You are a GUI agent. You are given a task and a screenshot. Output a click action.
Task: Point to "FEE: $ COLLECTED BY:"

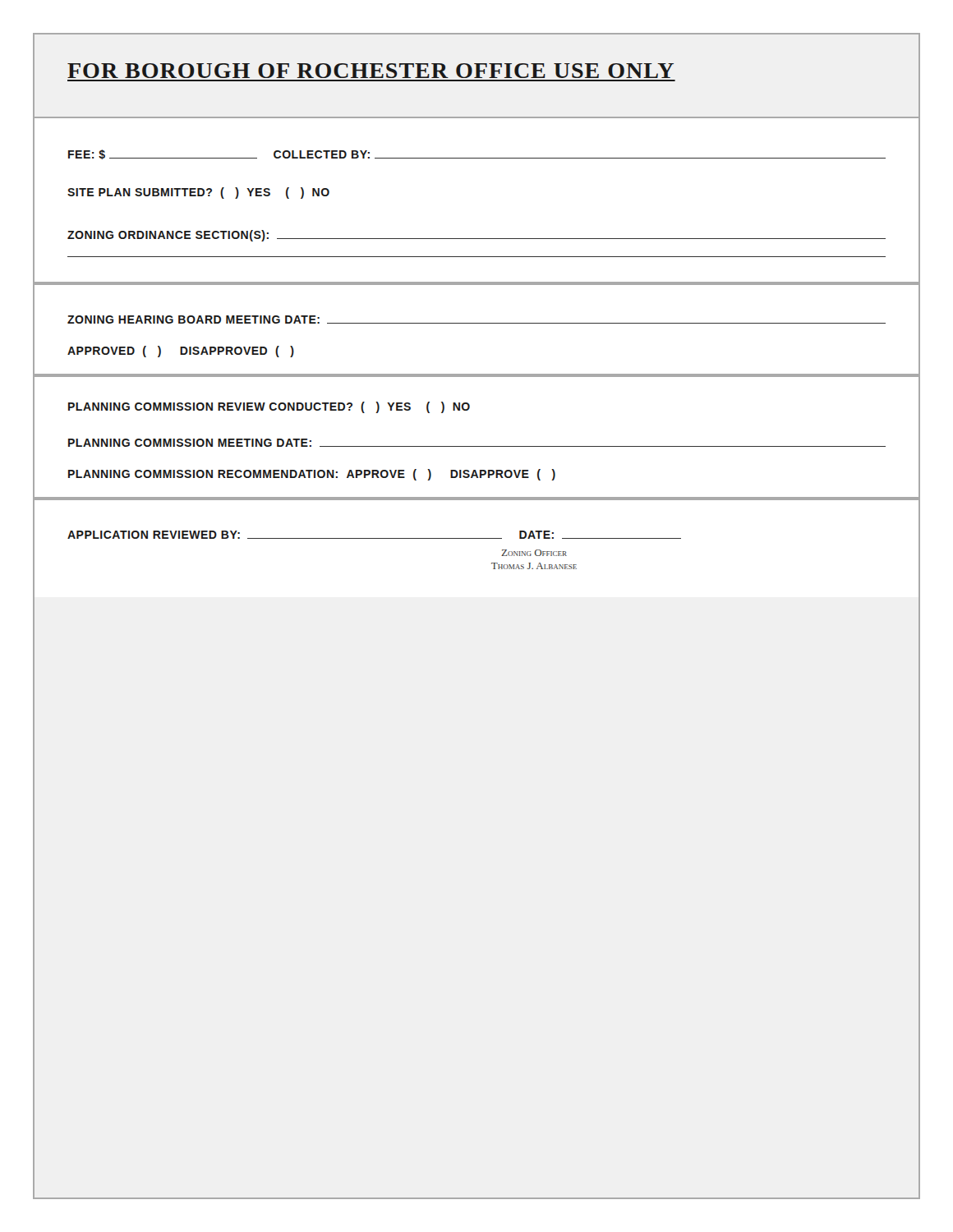[x=476, y=152]
